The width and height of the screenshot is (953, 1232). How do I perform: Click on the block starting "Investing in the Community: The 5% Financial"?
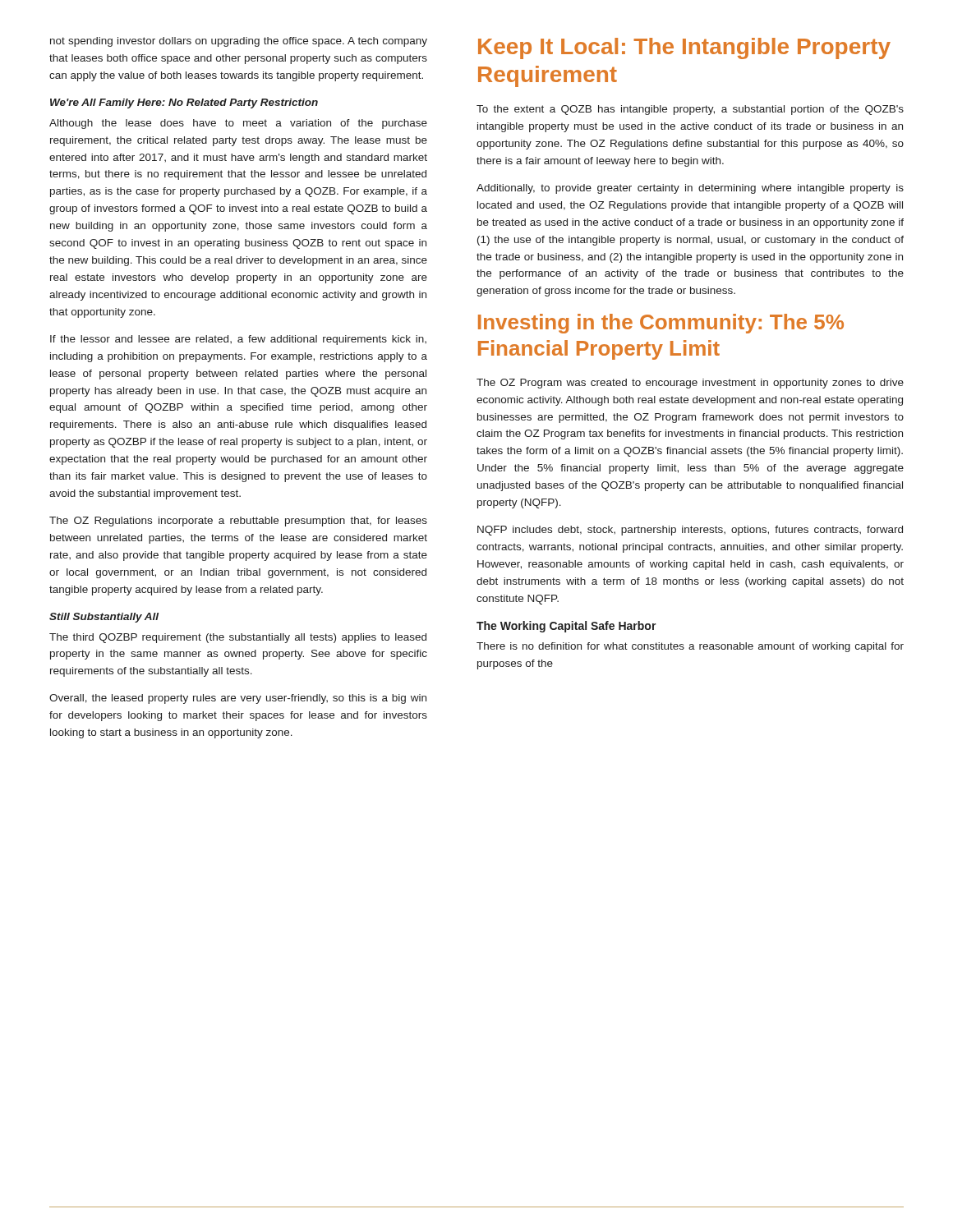pyautogui.click(x=690, y=336)
